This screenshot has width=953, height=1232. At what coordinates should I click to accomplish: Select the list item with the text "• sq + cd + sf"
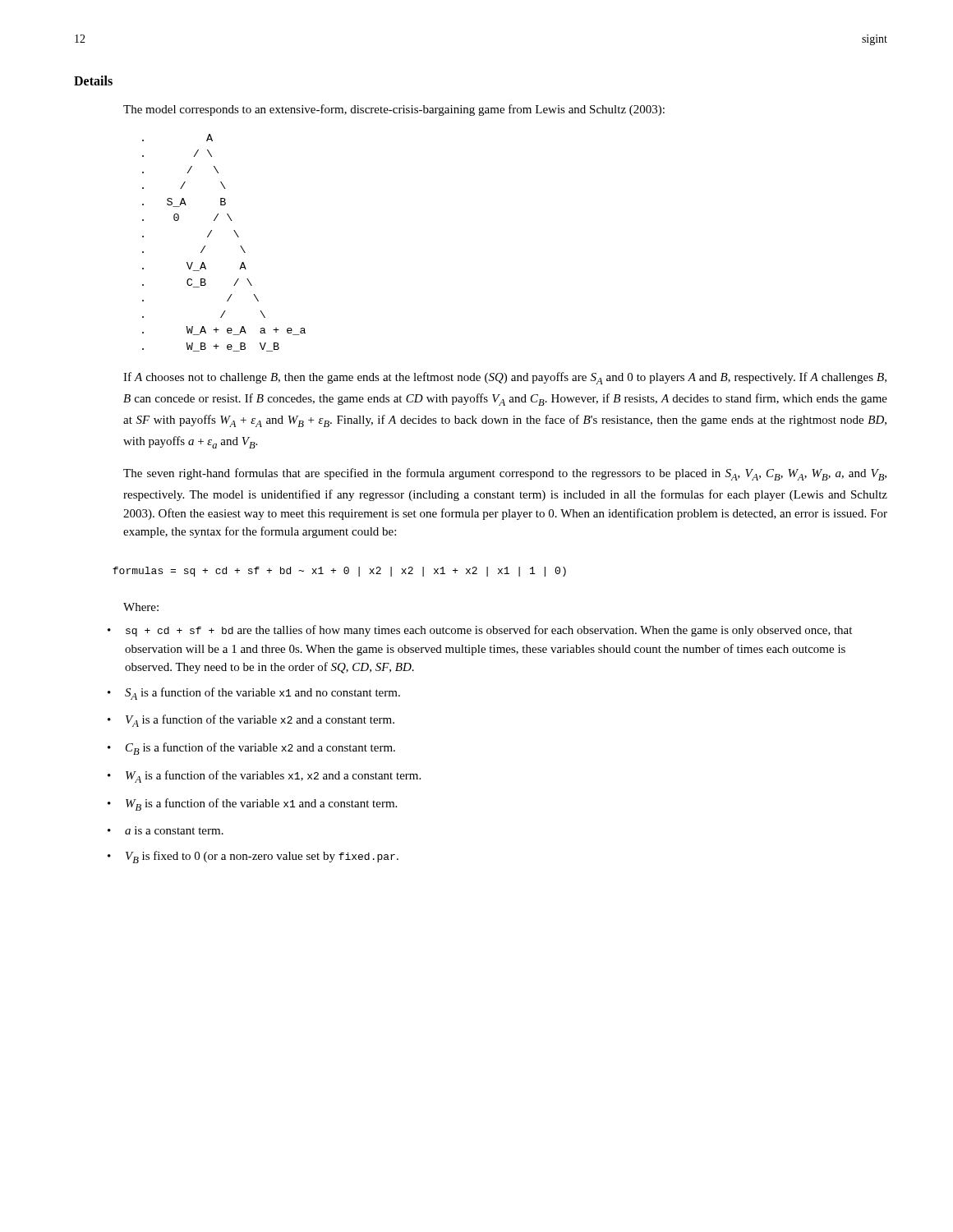click(497, 649)
